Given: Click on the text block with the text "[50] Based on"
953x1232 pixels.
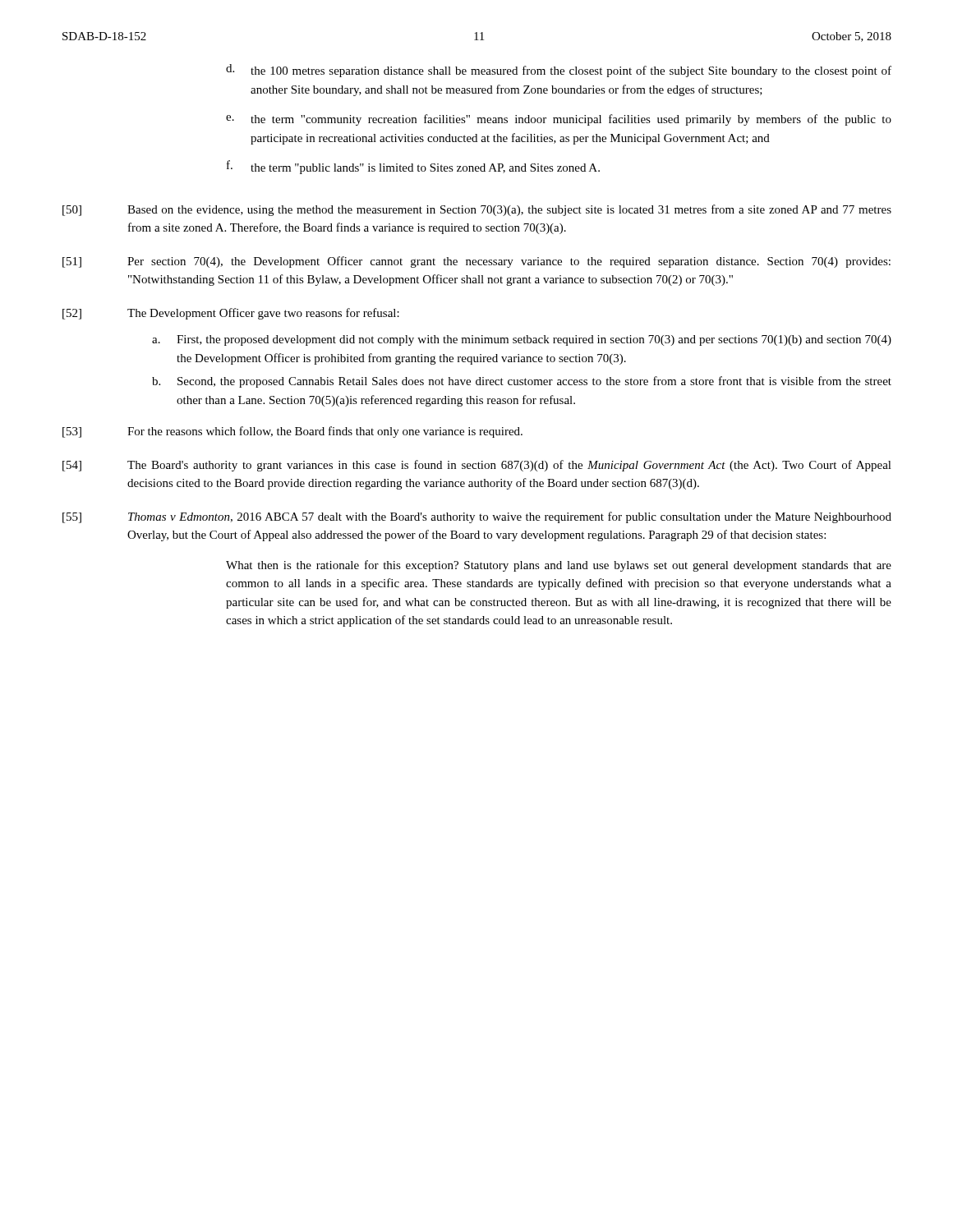Looking at the screenshot, I should click(x=476, y=218).
